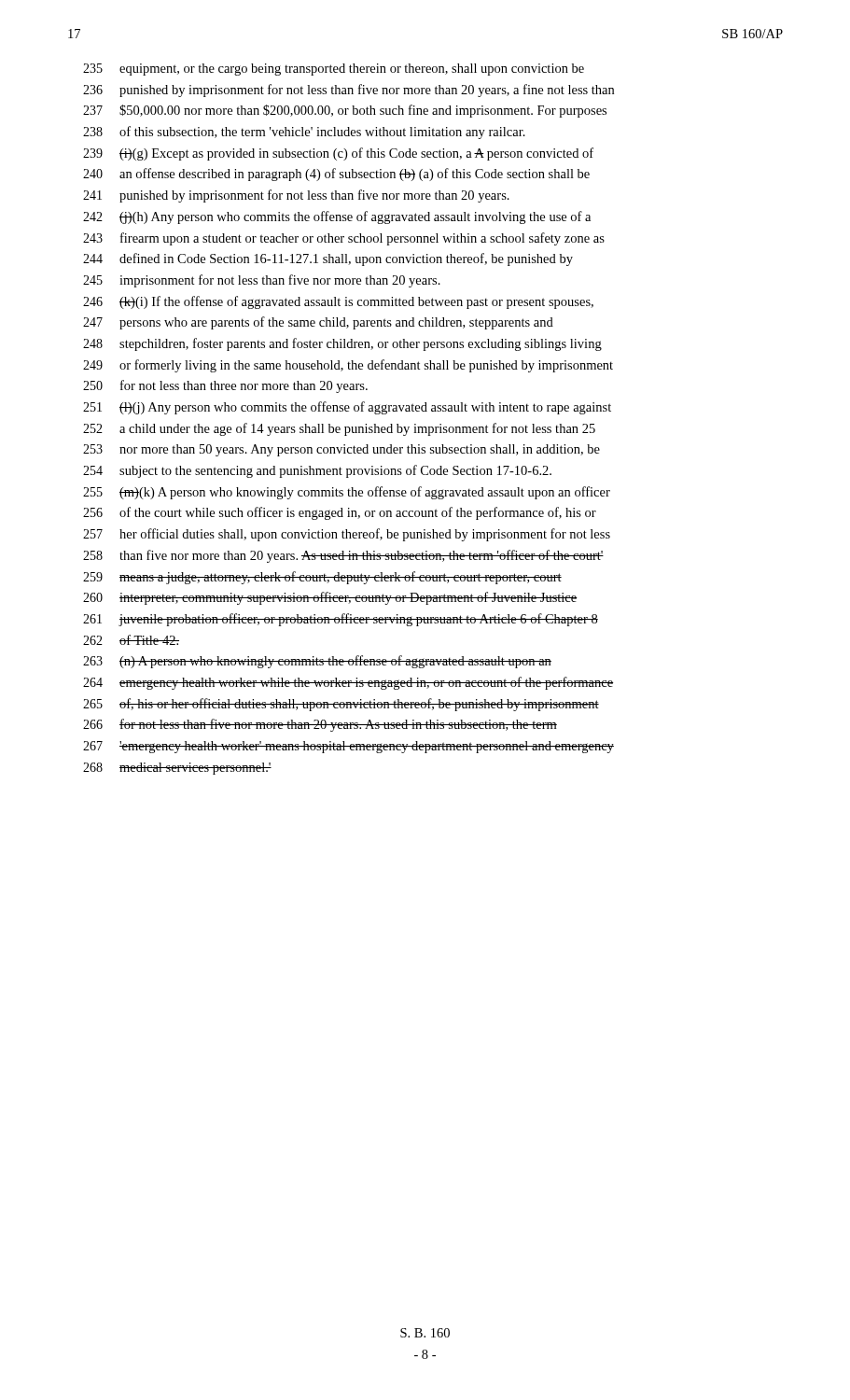Select the text block containing "245 imprisonment for not"
This screenshot has height=1400, width=850.
pyautogui.click(x=425, y=280)
